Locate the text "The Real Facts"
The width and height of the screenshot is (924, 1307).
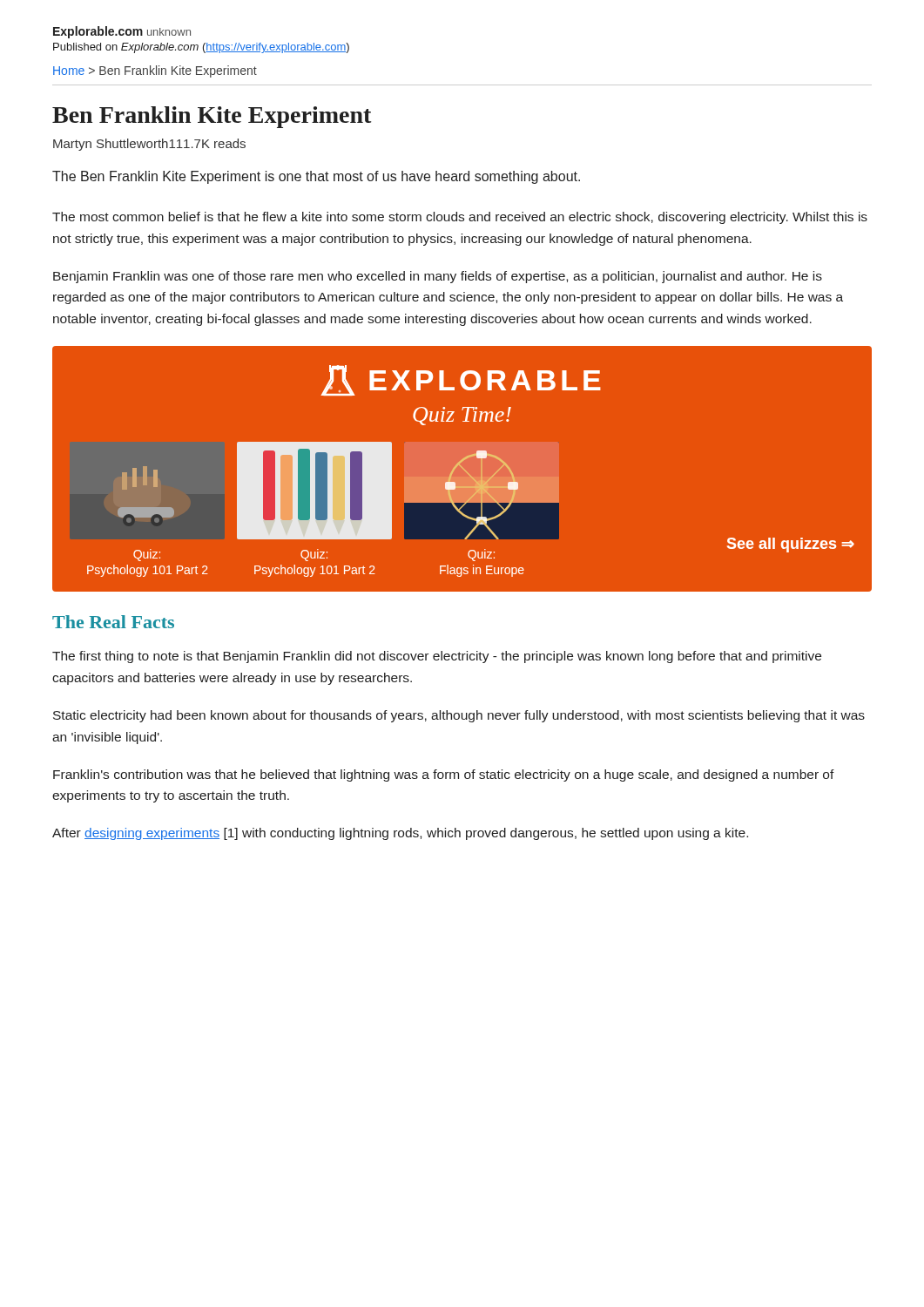pos(113,622)
